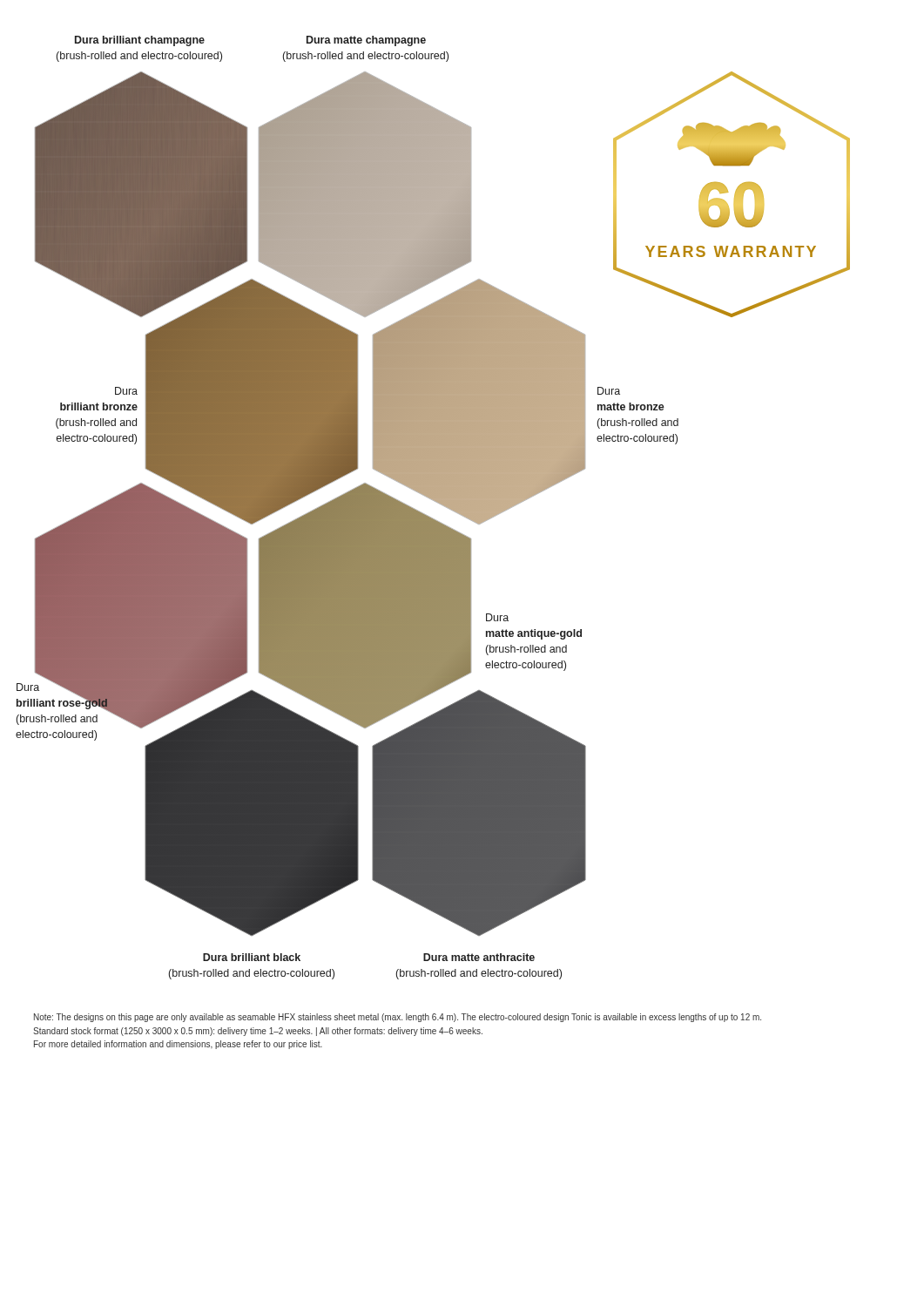
Task: Select the element starting "Dura brilliant black"
Action: tap(252, 965)
